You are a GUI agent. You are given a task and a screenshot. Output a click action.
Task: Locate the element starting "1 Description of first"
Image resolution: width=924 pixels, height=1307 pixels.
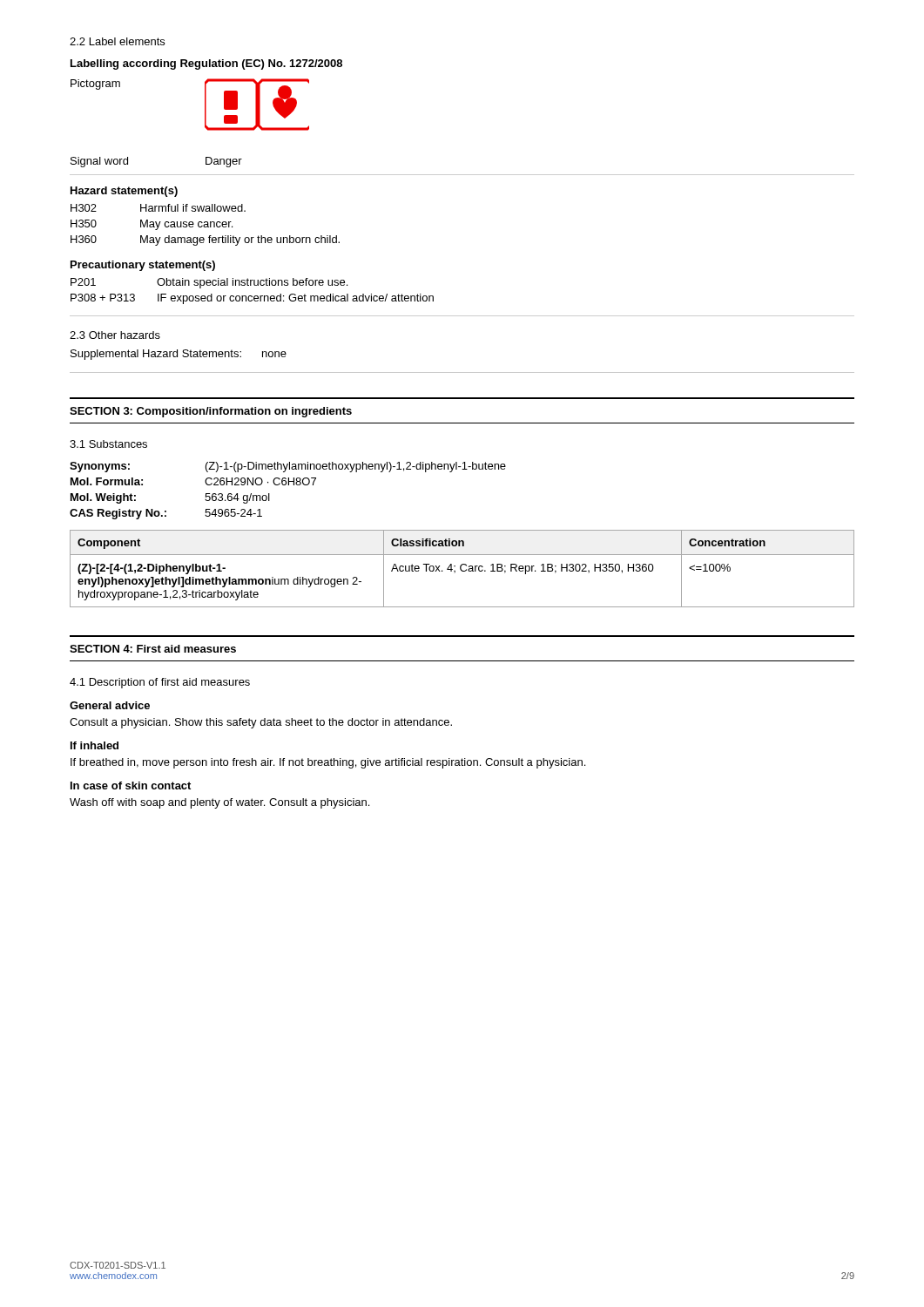point(160,682)
